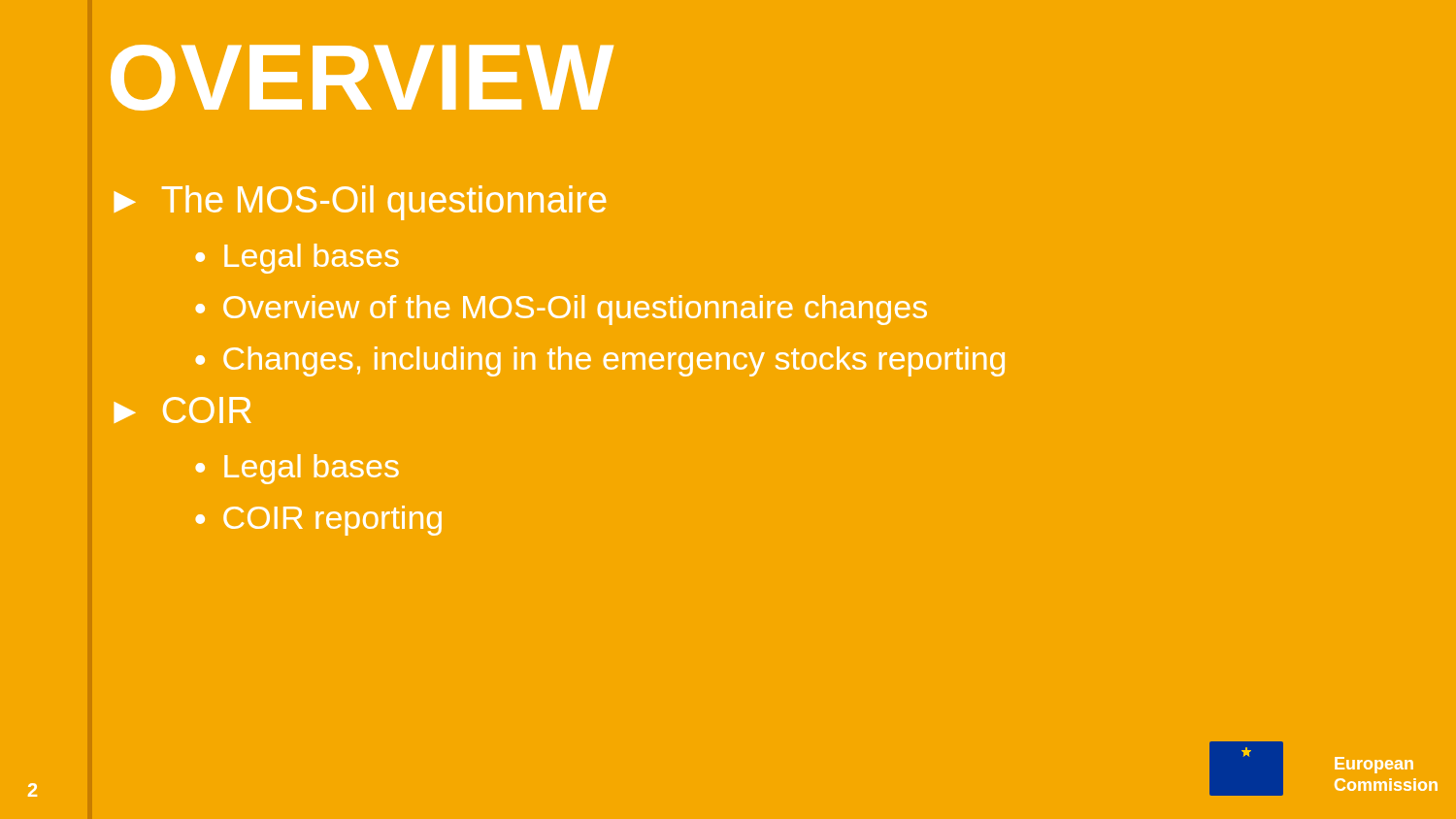The height and width of the screenshot is (819, 1456).
Task: Select the list item with the text "► COIR"
Action: [180, 412]
